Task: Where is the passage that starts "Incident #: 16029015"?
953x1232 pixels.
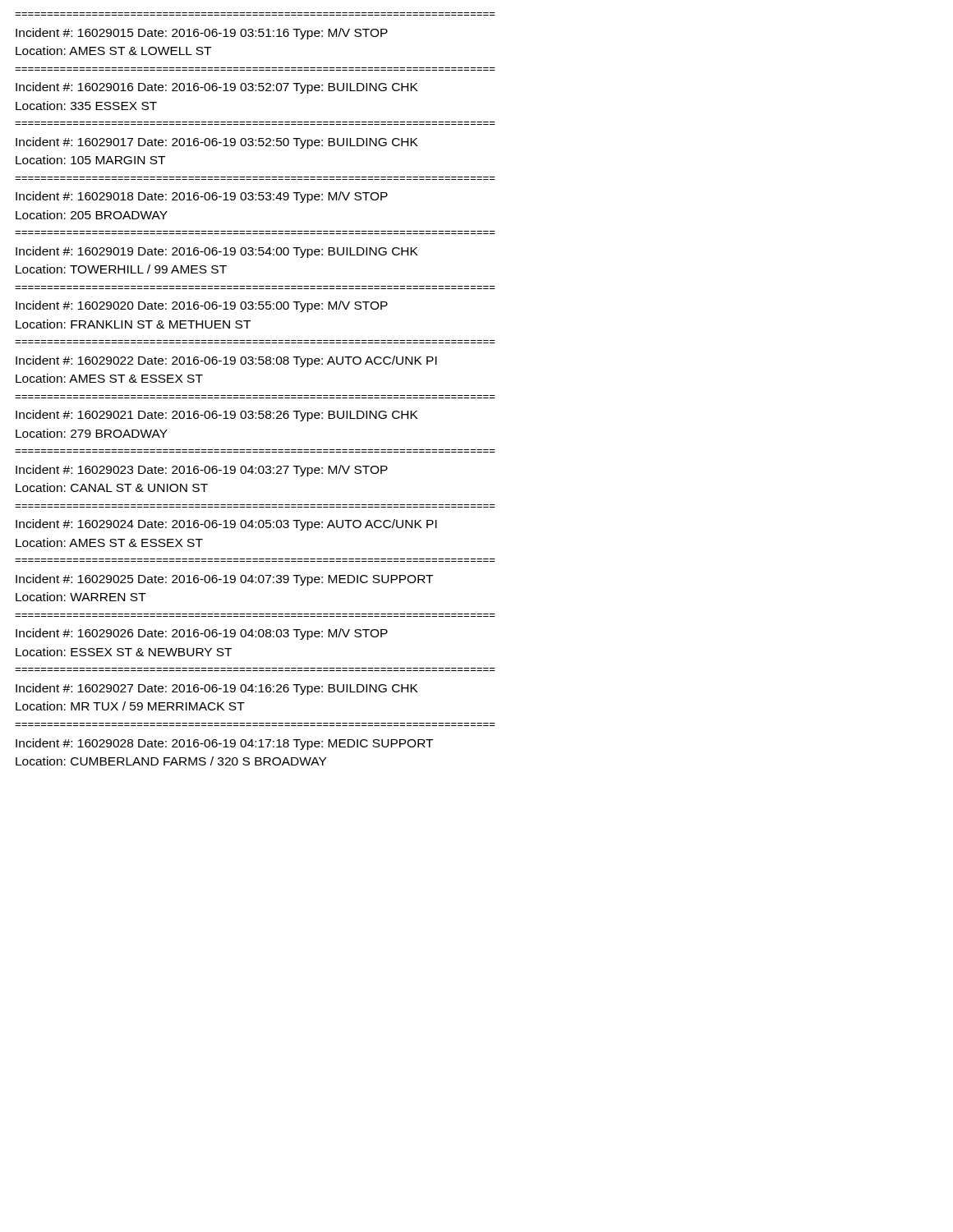Action: 201,41
